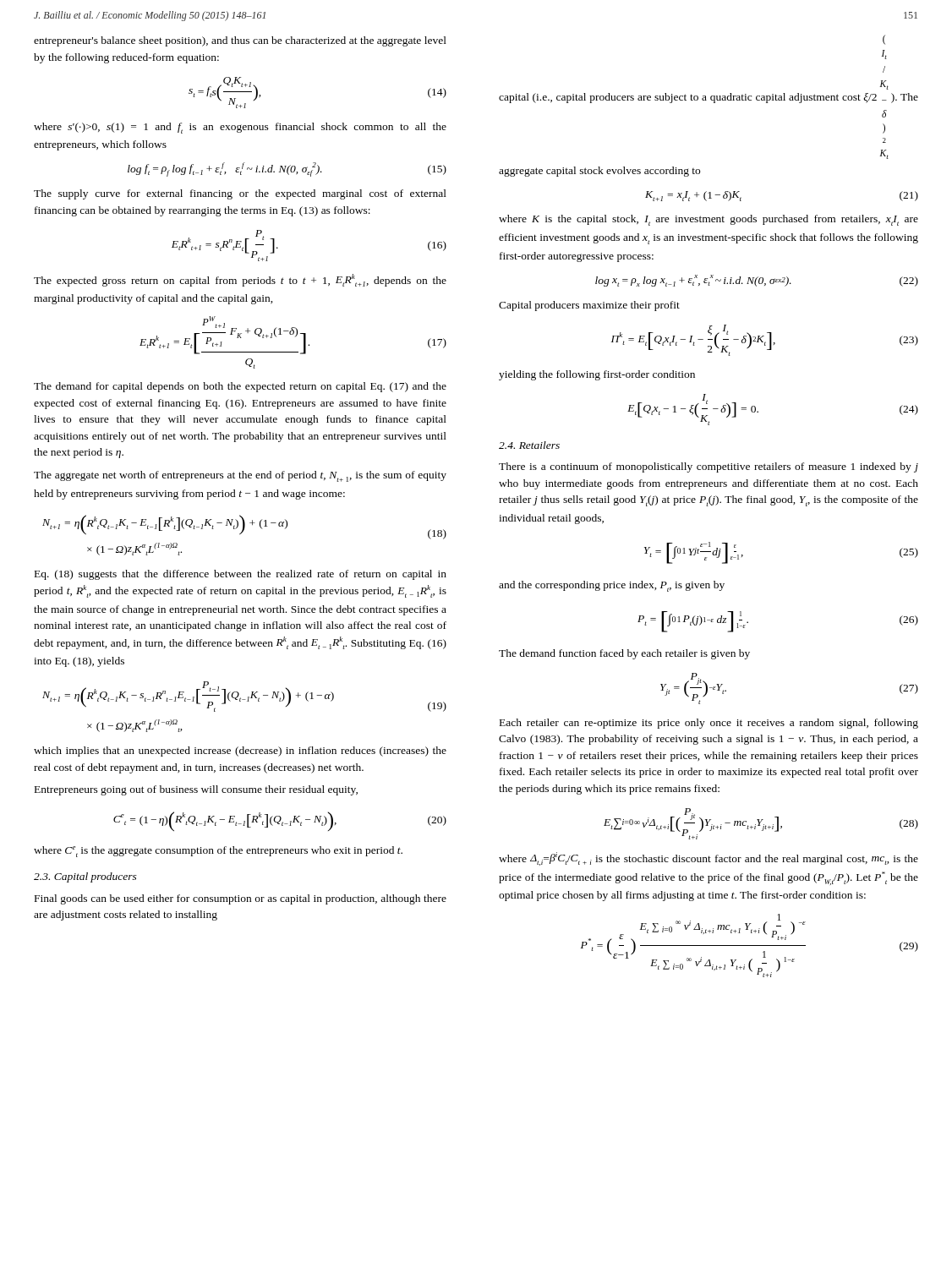Image resolution: width=952 pixels, height=1268 pixels.
Task: Locate the element starting "where Cet is the aggregate consumption of"
Action: coord(219,850)
